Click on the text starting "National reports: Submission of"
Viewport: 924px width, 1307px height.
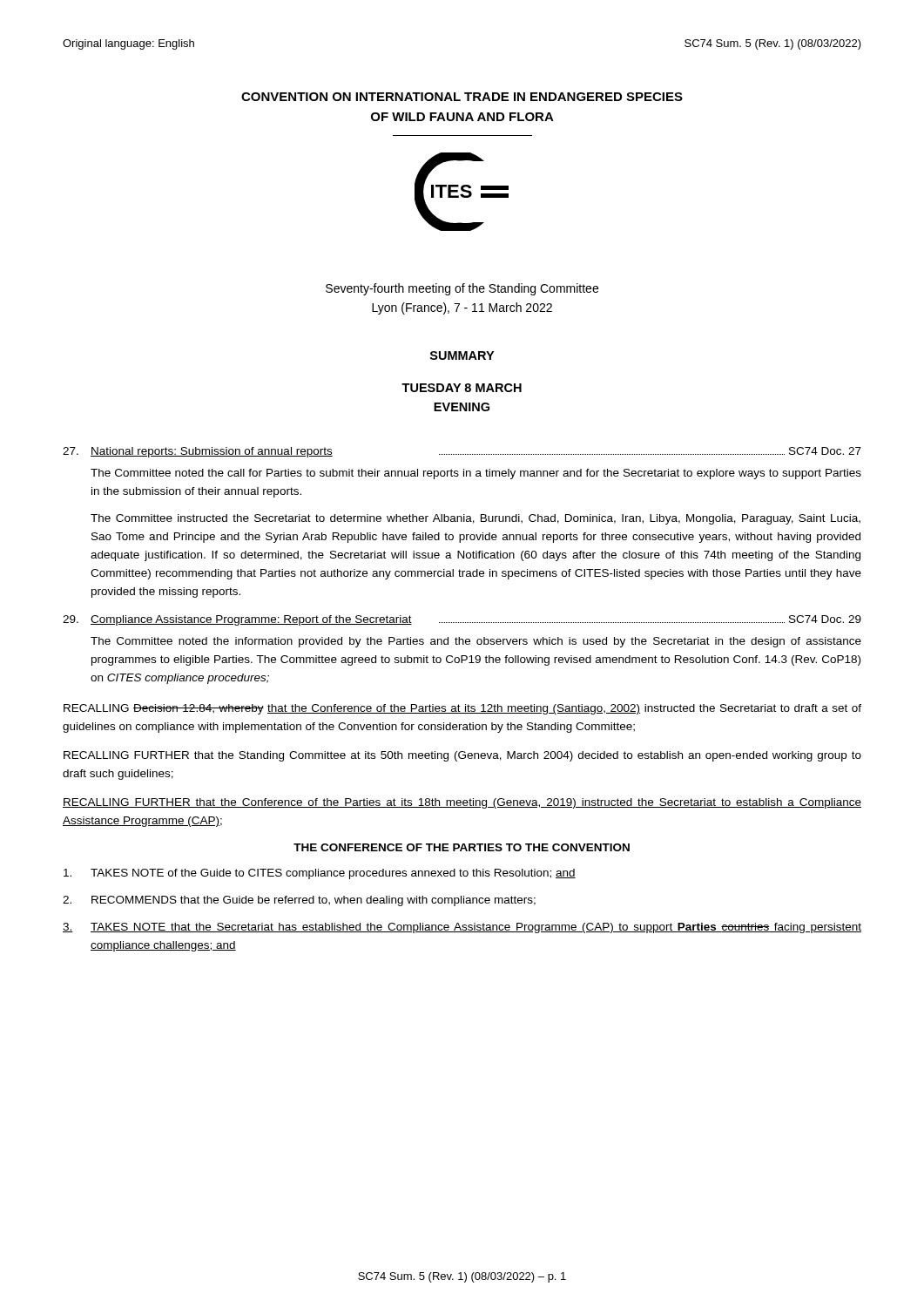[462, 451]
